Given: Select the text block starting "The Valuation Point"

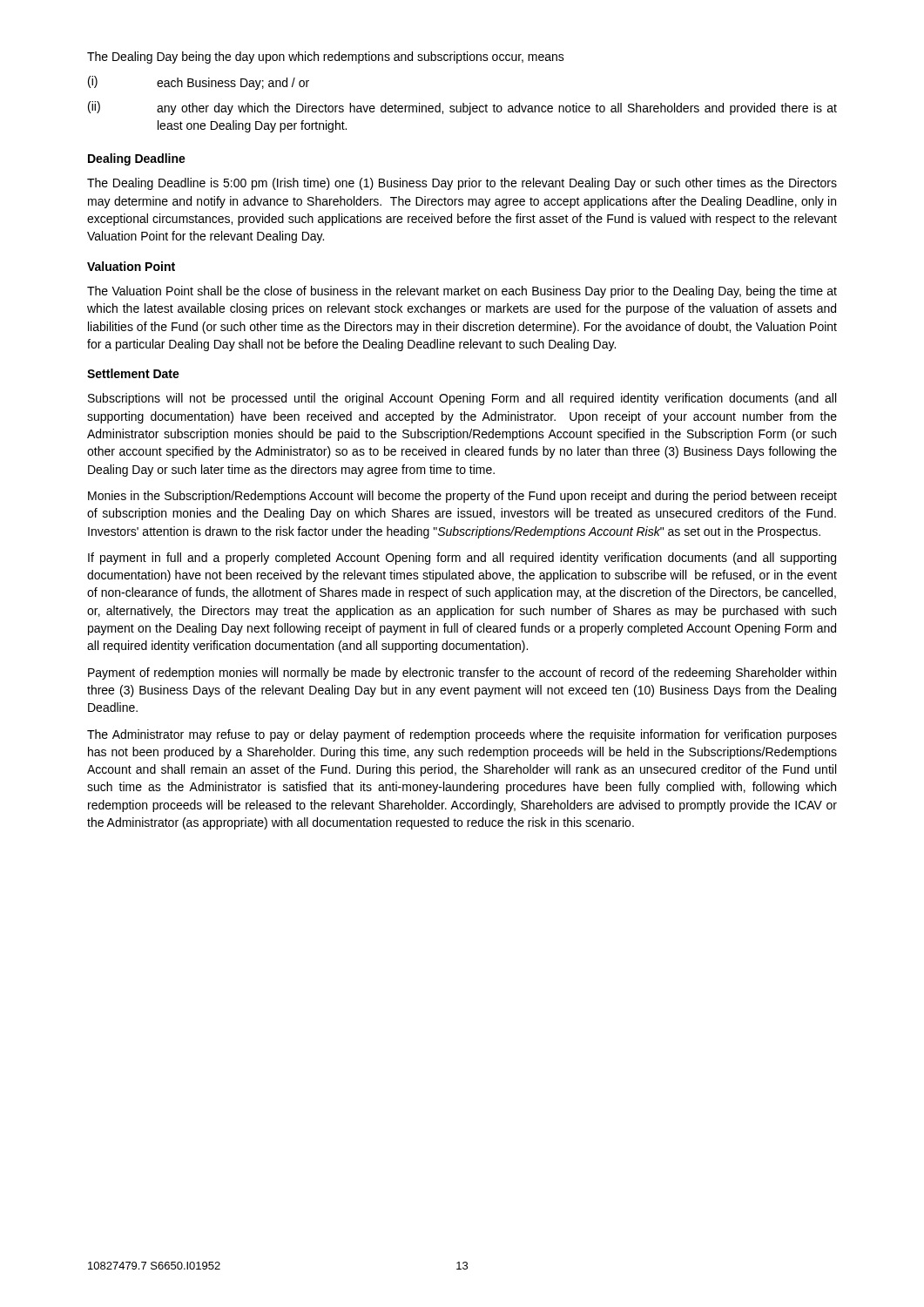Looking at the screenshot, I should click(x=462, y=318).
